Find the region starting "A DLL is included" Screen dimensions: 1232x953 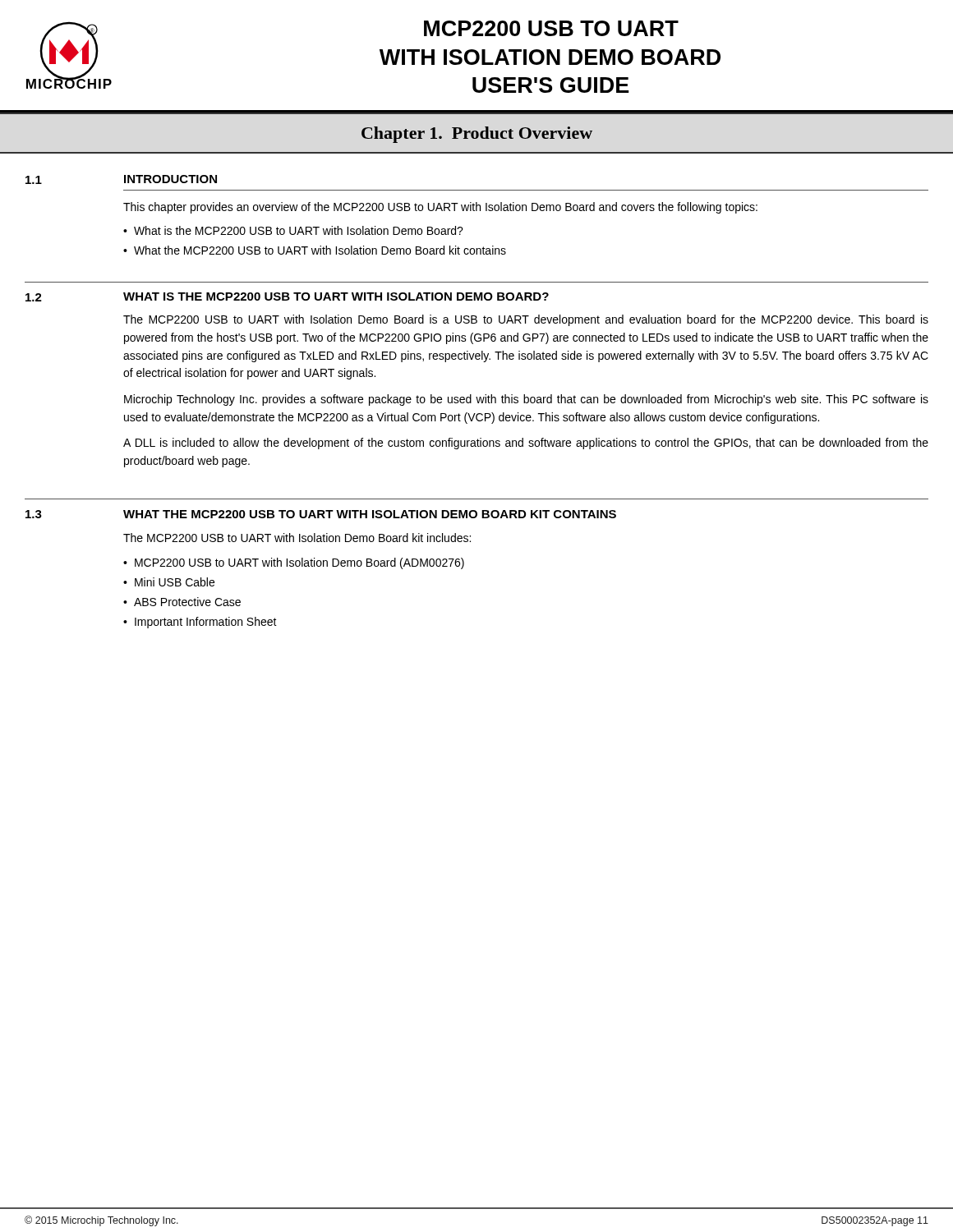[x=526, y=452]
